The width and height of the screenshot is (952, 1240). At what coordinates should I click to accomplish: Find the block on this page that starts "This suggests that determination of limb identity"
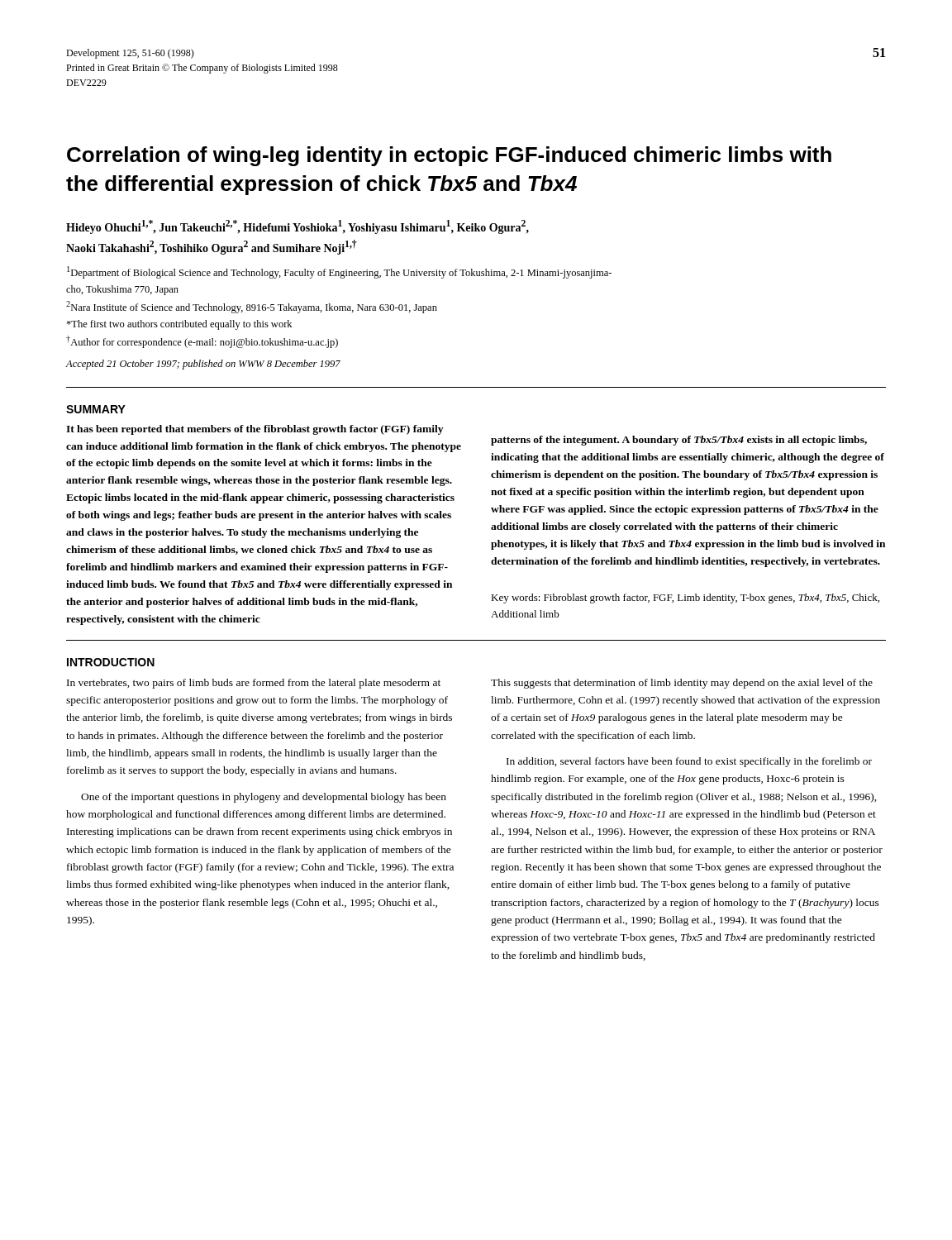[688, 819]
